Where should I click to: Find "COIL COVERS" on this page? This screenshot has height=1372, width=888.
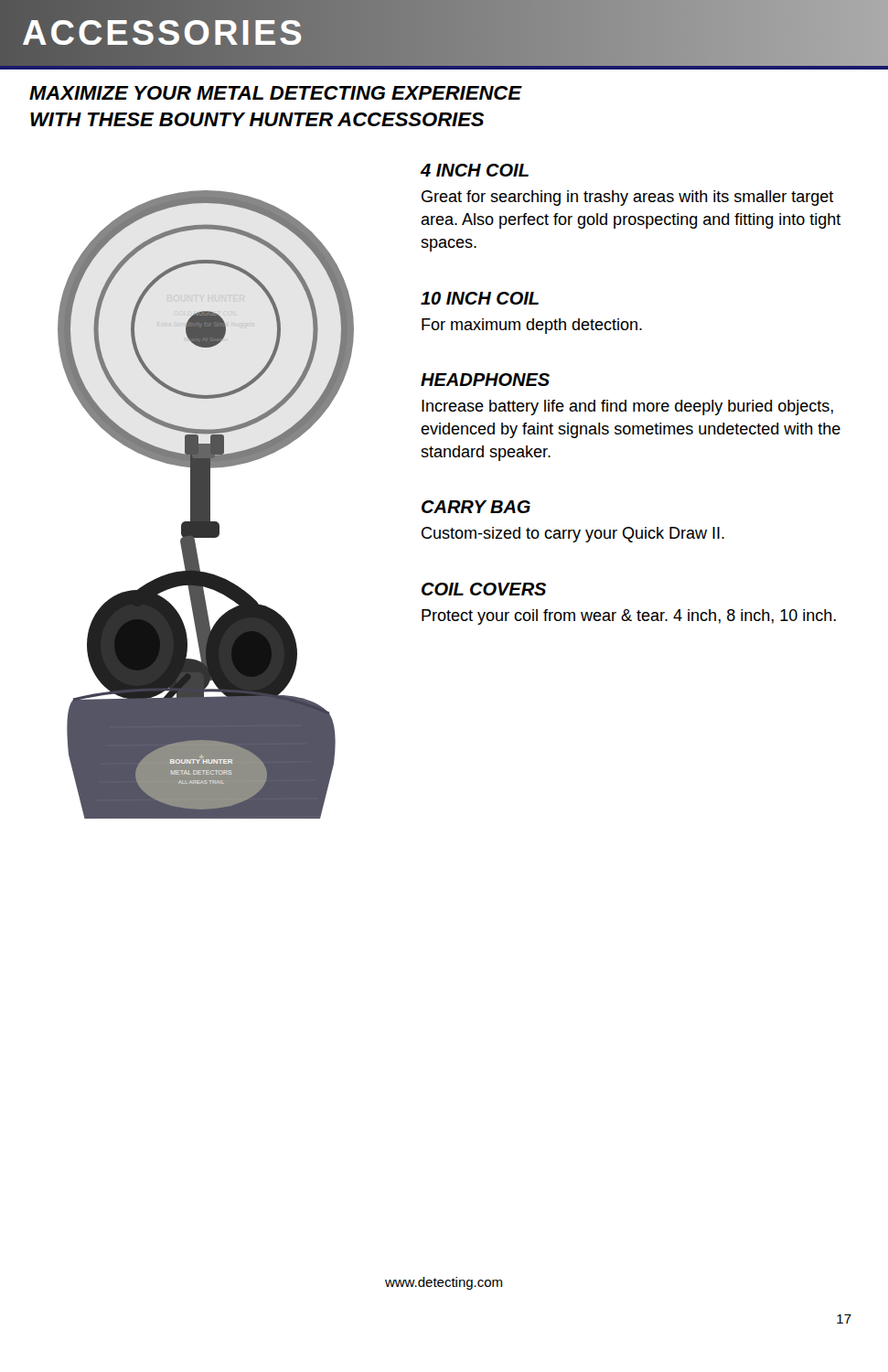click(x=484, y=589)
